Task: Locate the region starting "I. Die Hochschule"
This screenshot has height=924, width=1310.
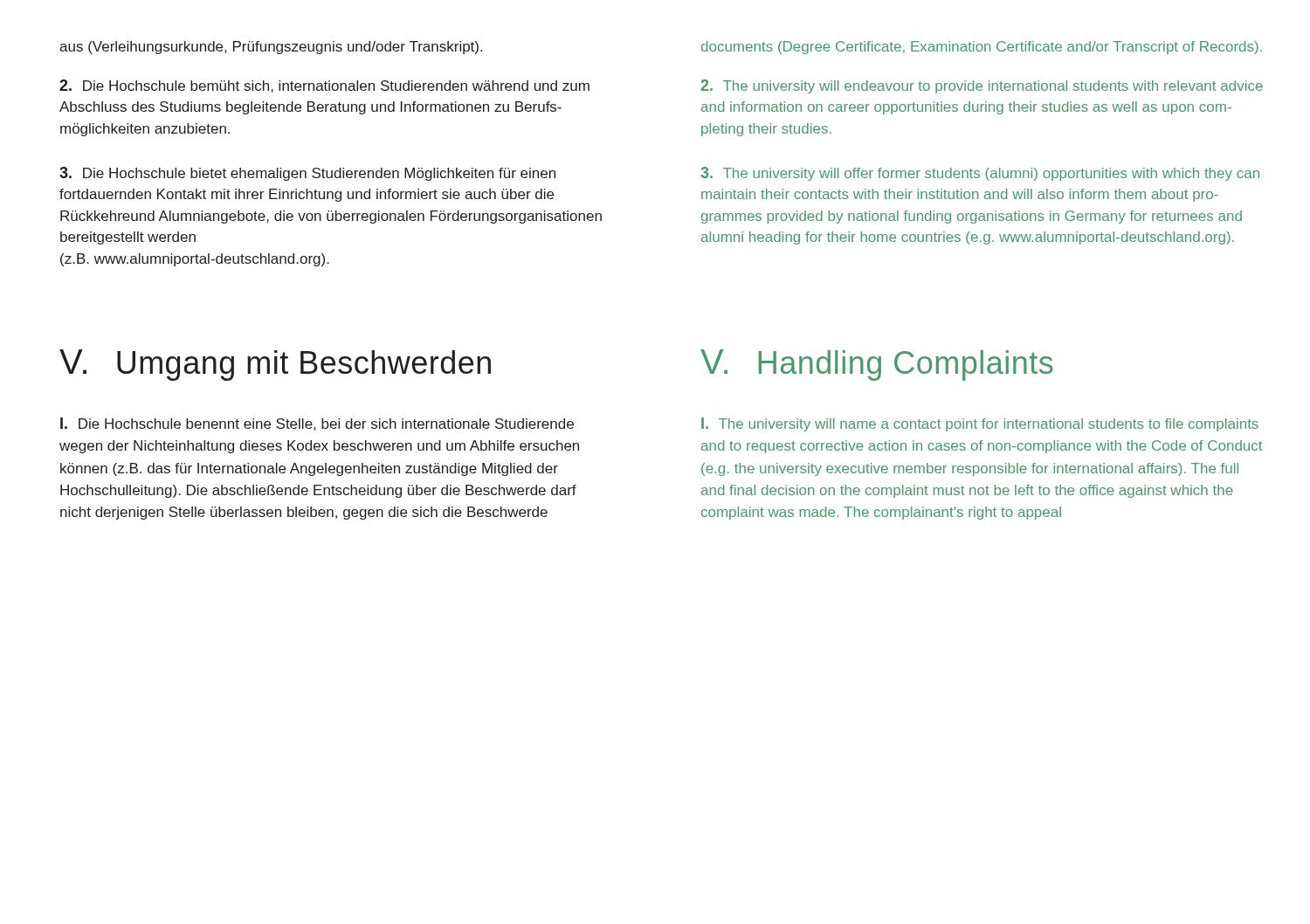Action: coord(334,468)
